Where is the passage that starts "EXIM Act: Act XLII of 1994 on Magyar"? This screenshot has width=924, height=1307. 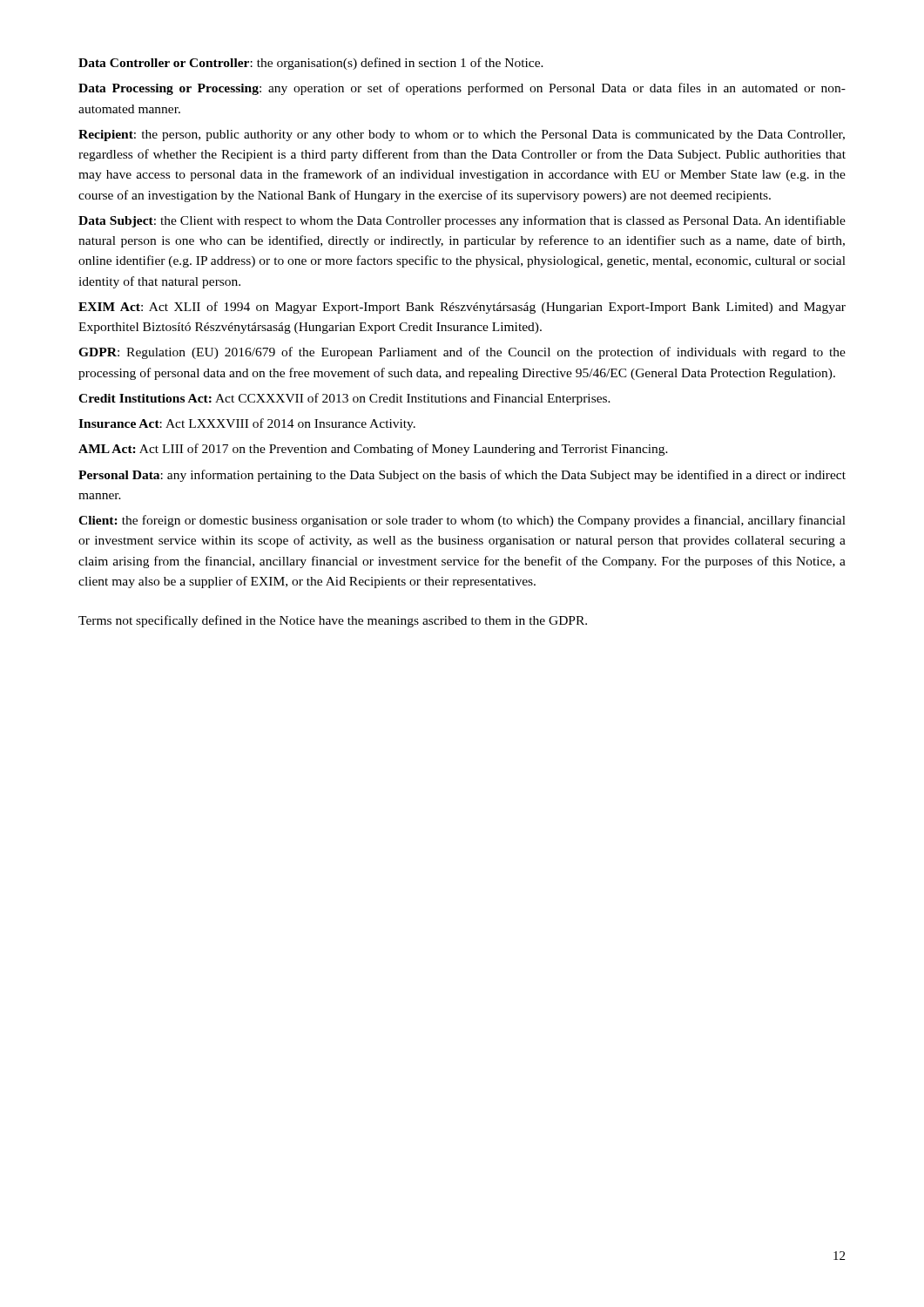coord(462,316)
